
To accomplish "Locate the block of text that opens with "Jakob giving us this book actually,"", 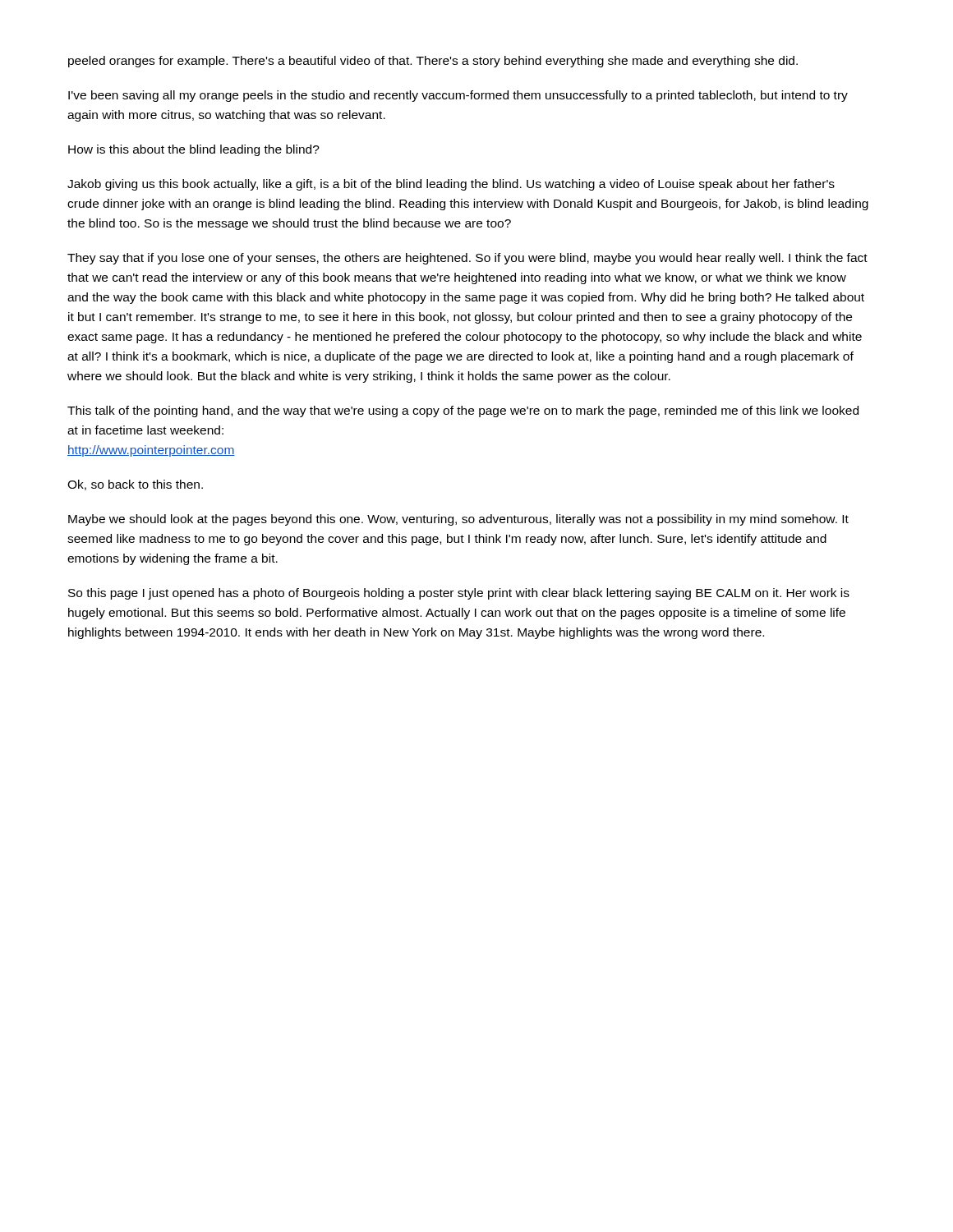I will click(x=468, y=203).
